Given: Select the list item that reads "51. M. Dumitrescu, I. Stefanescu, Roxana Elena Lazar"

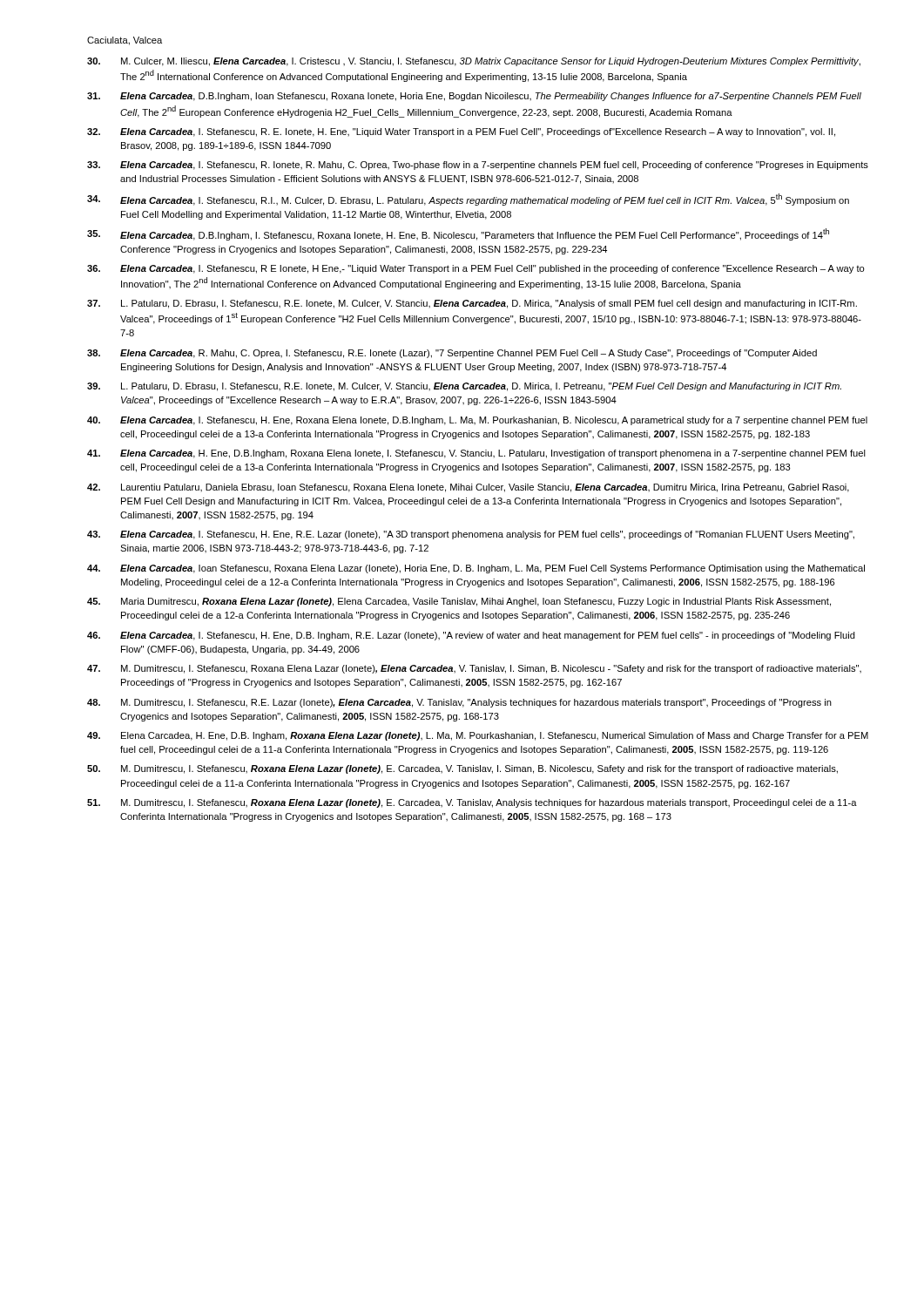Looking at the screenshot, I should (479, 810).
